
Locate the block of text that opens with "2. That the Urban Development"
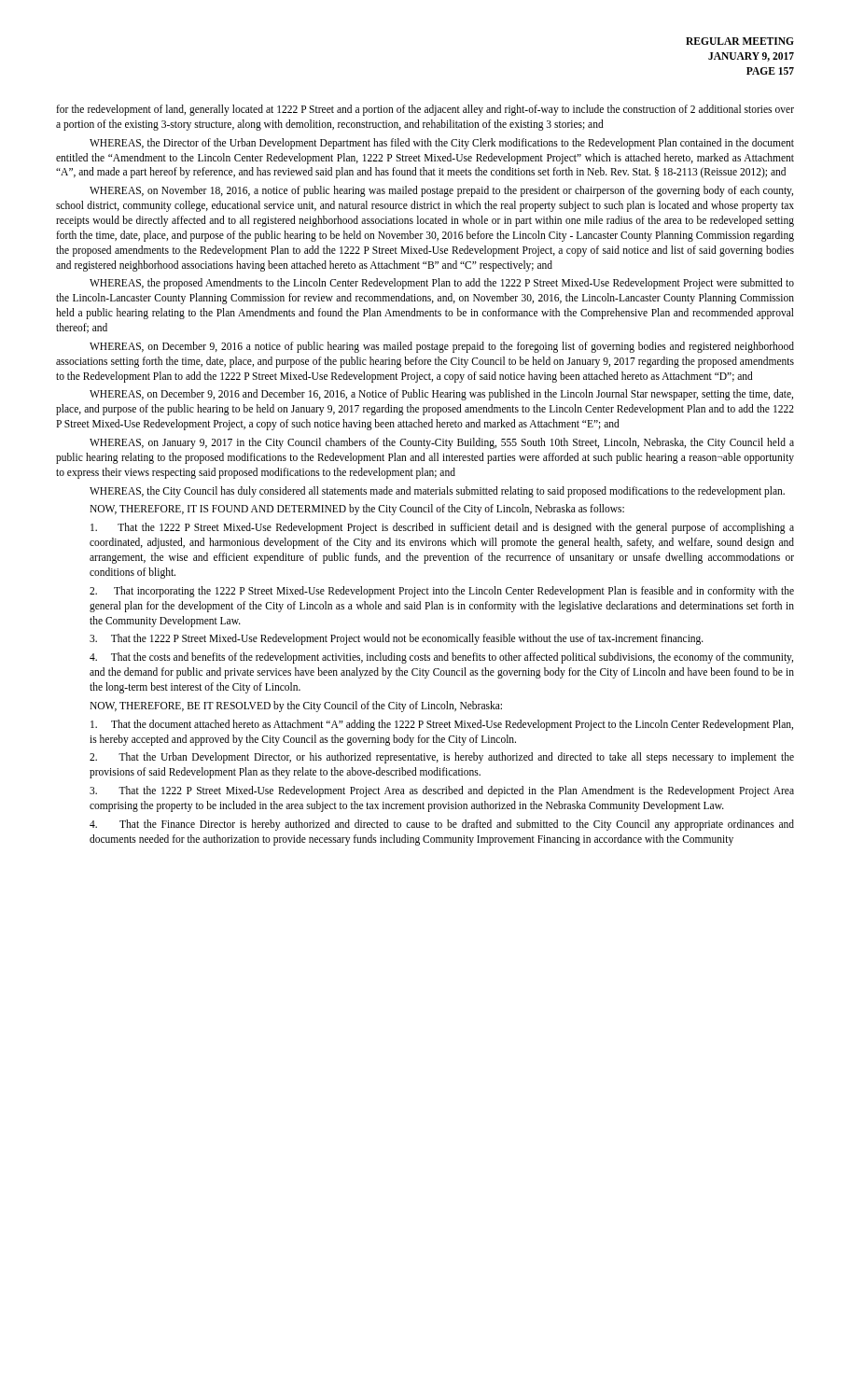point(442,766)
